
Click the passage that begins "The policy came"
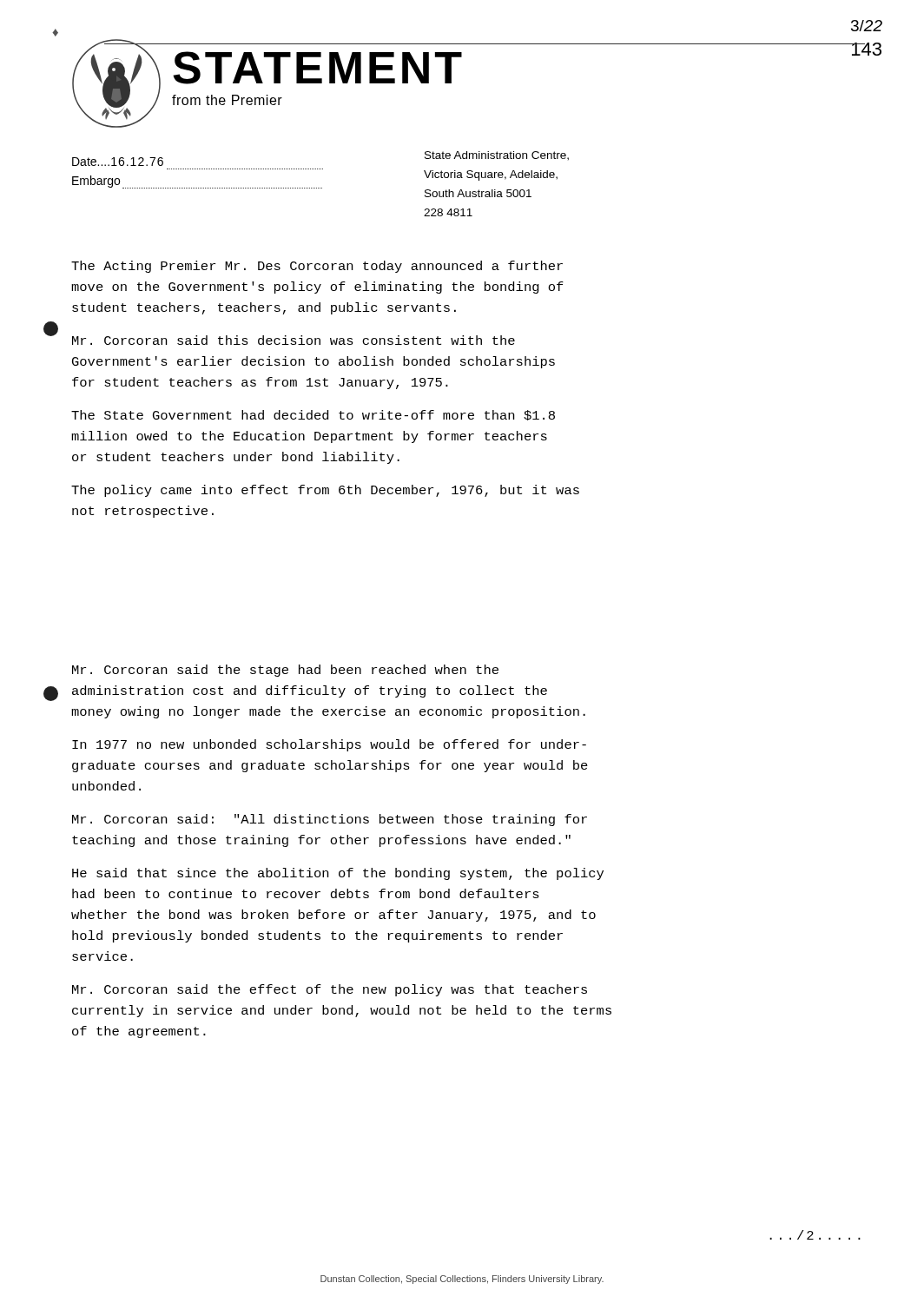(326, 501)
